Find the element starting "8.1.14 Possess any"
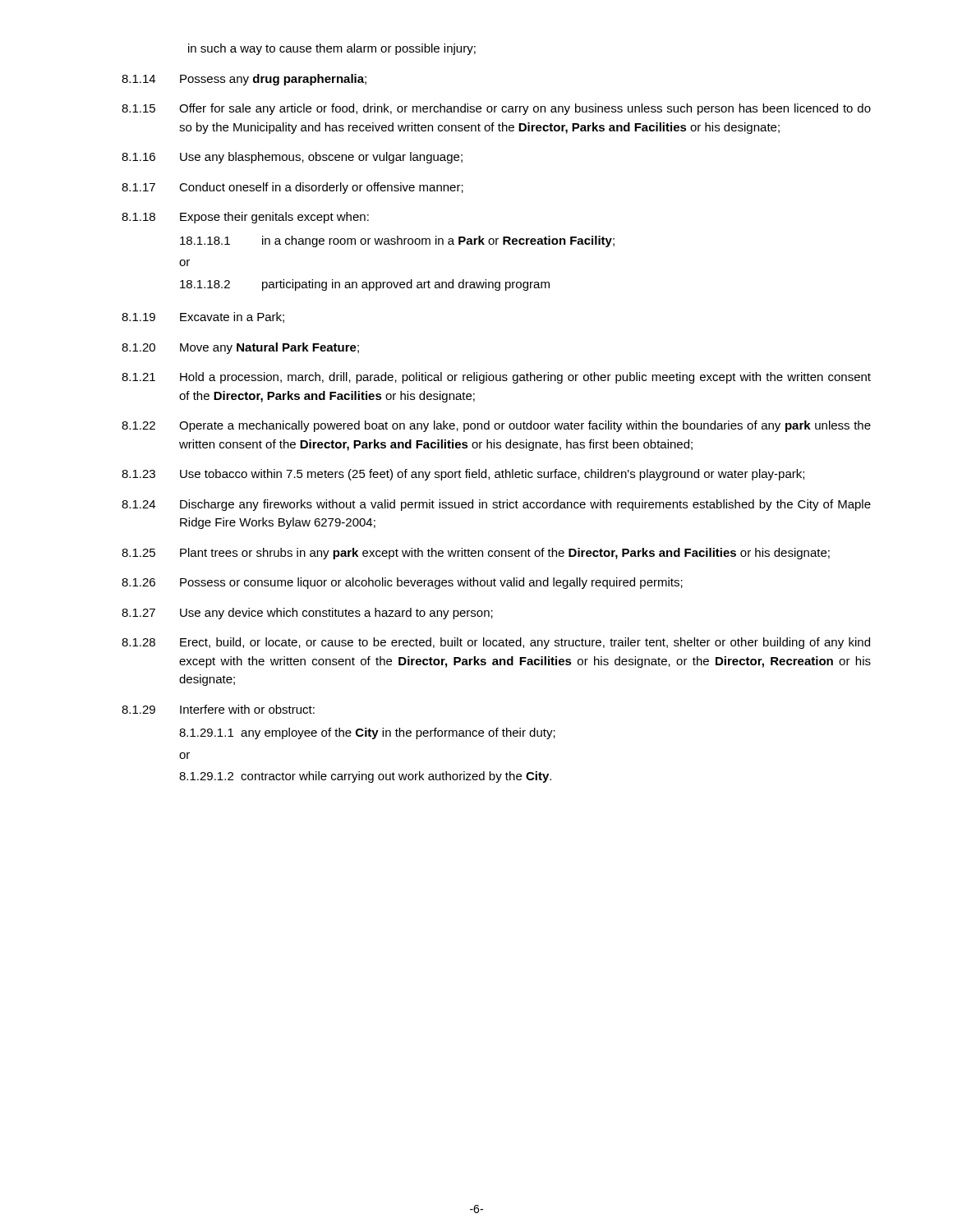 244,80
